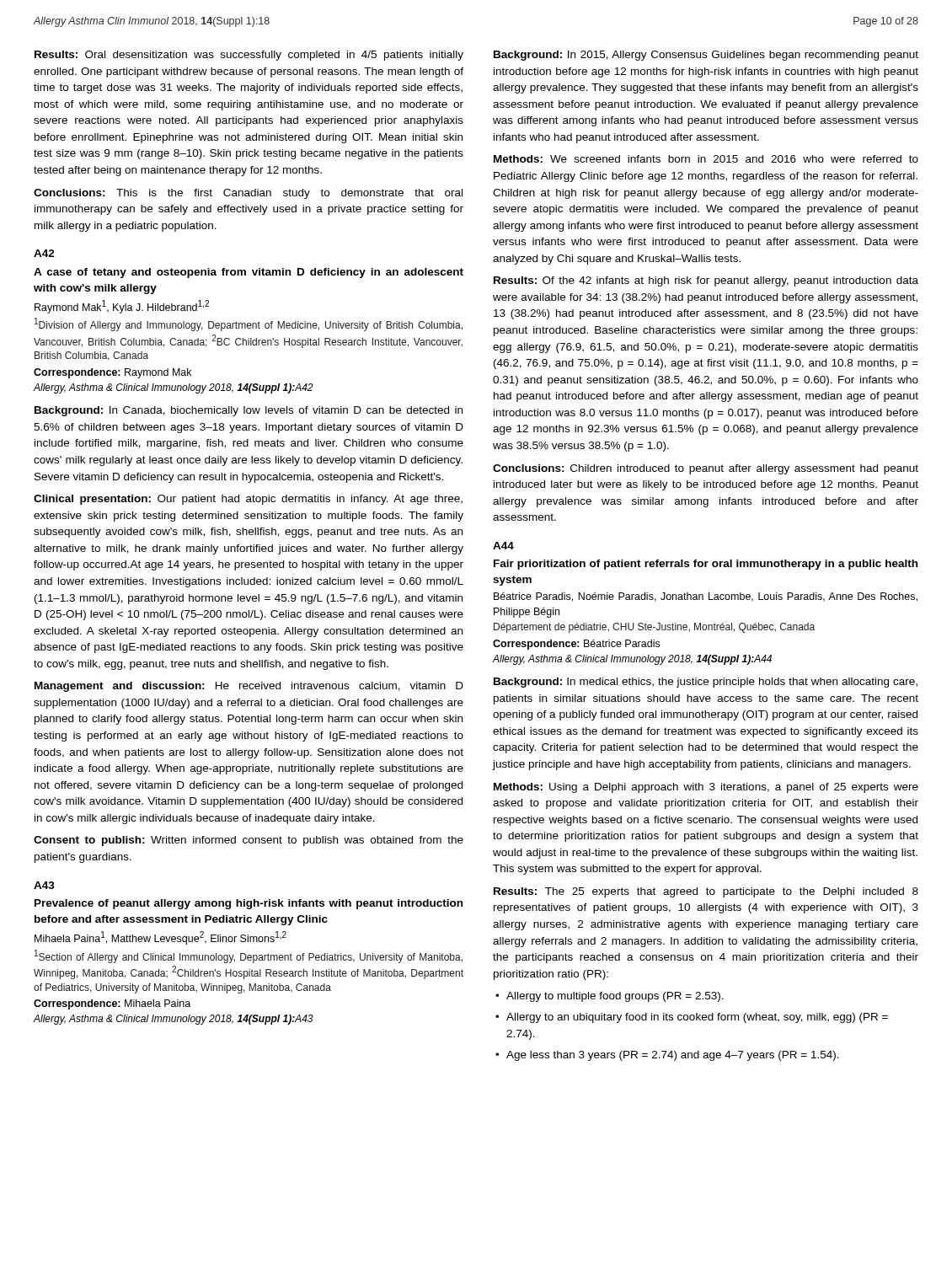This screenshot has width=952, height=1264.
Task: Point to the passage starting "1Division of Allergy and Immunology, Department of Medicine,"
Action: 249,340
